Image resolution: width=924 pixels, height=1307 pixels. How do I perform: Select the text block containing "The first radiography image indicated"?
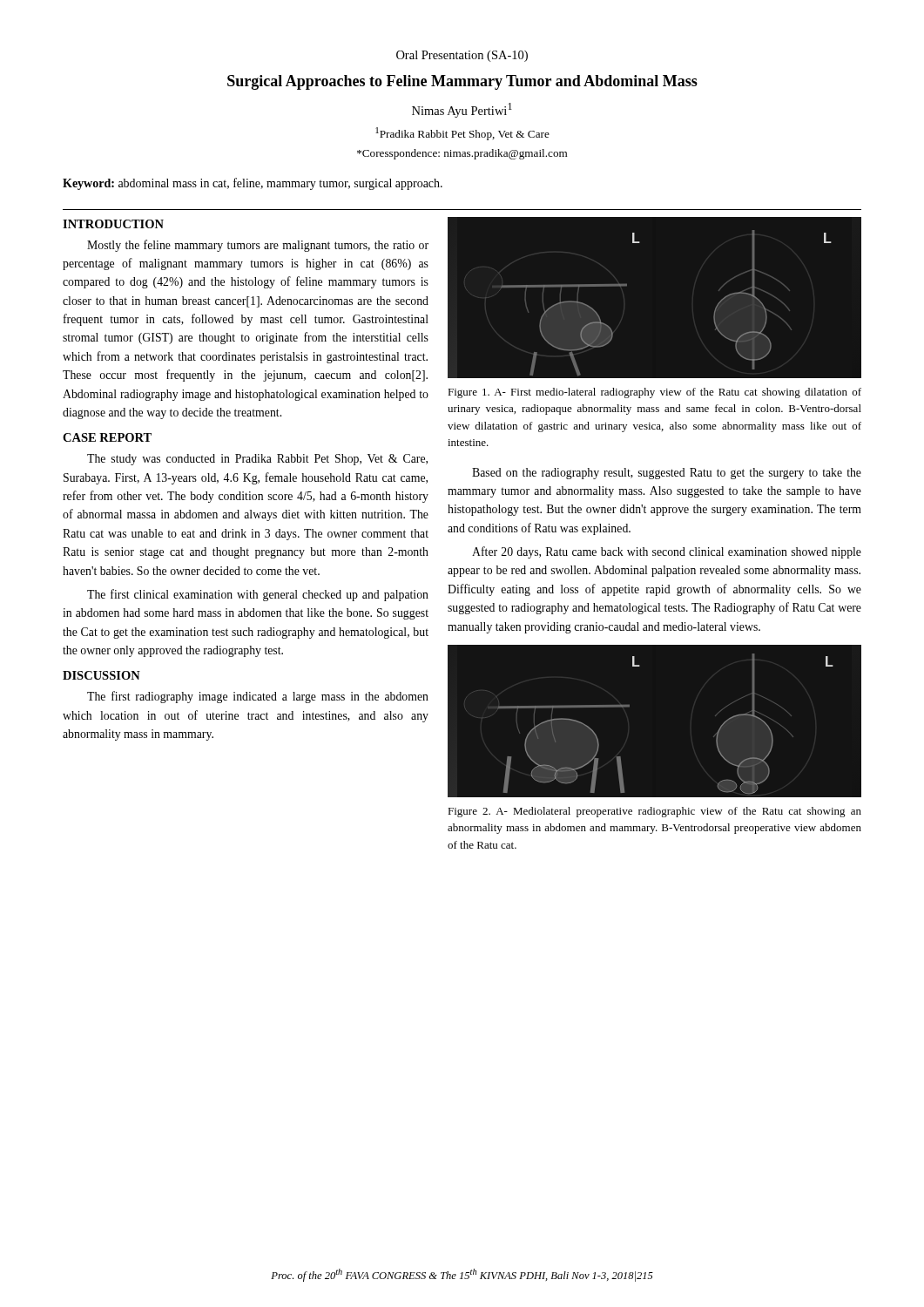point(246,716)
